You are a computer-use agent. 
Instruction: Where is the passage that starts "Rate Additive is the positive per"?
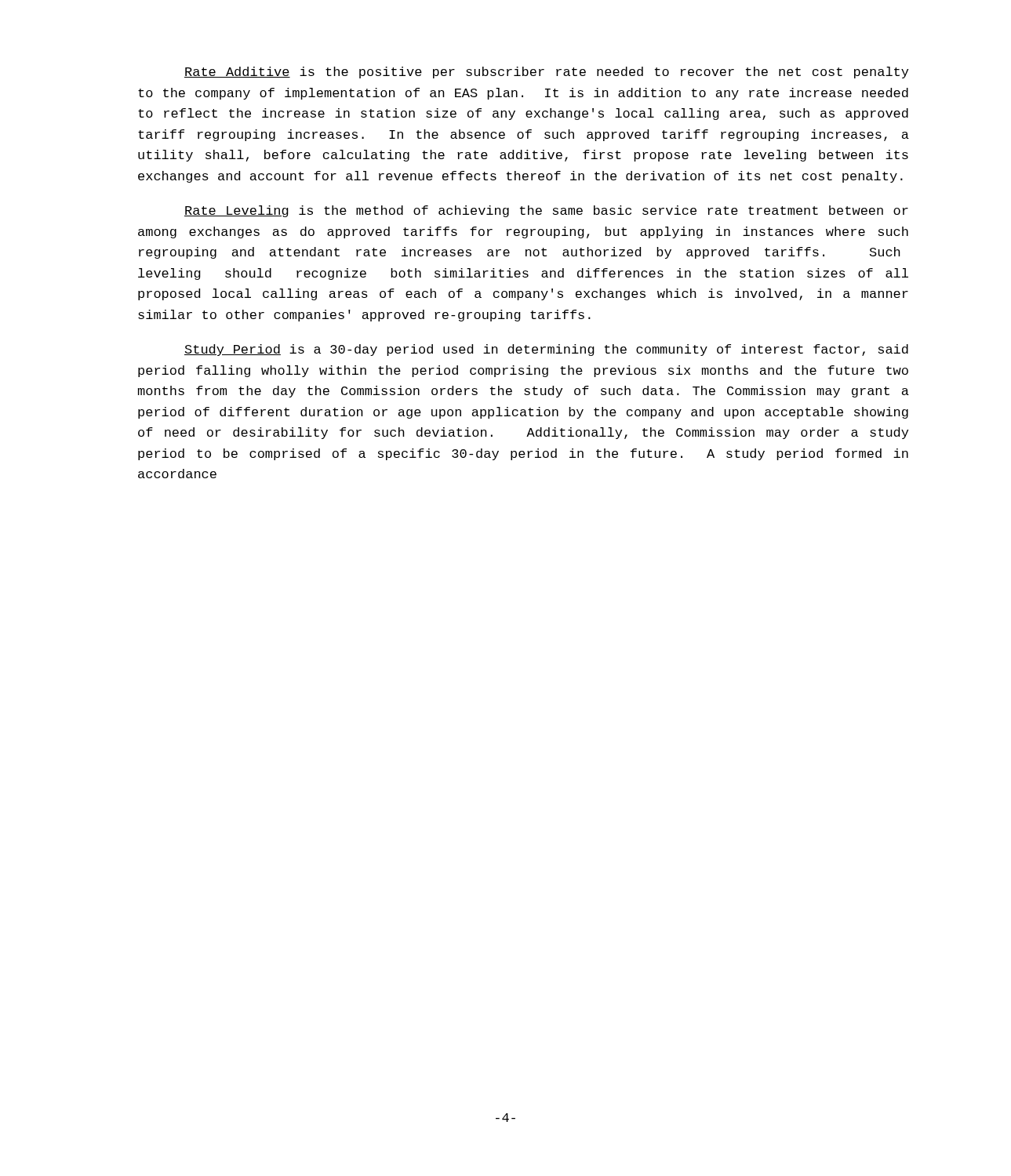click(x=523, y=125)
